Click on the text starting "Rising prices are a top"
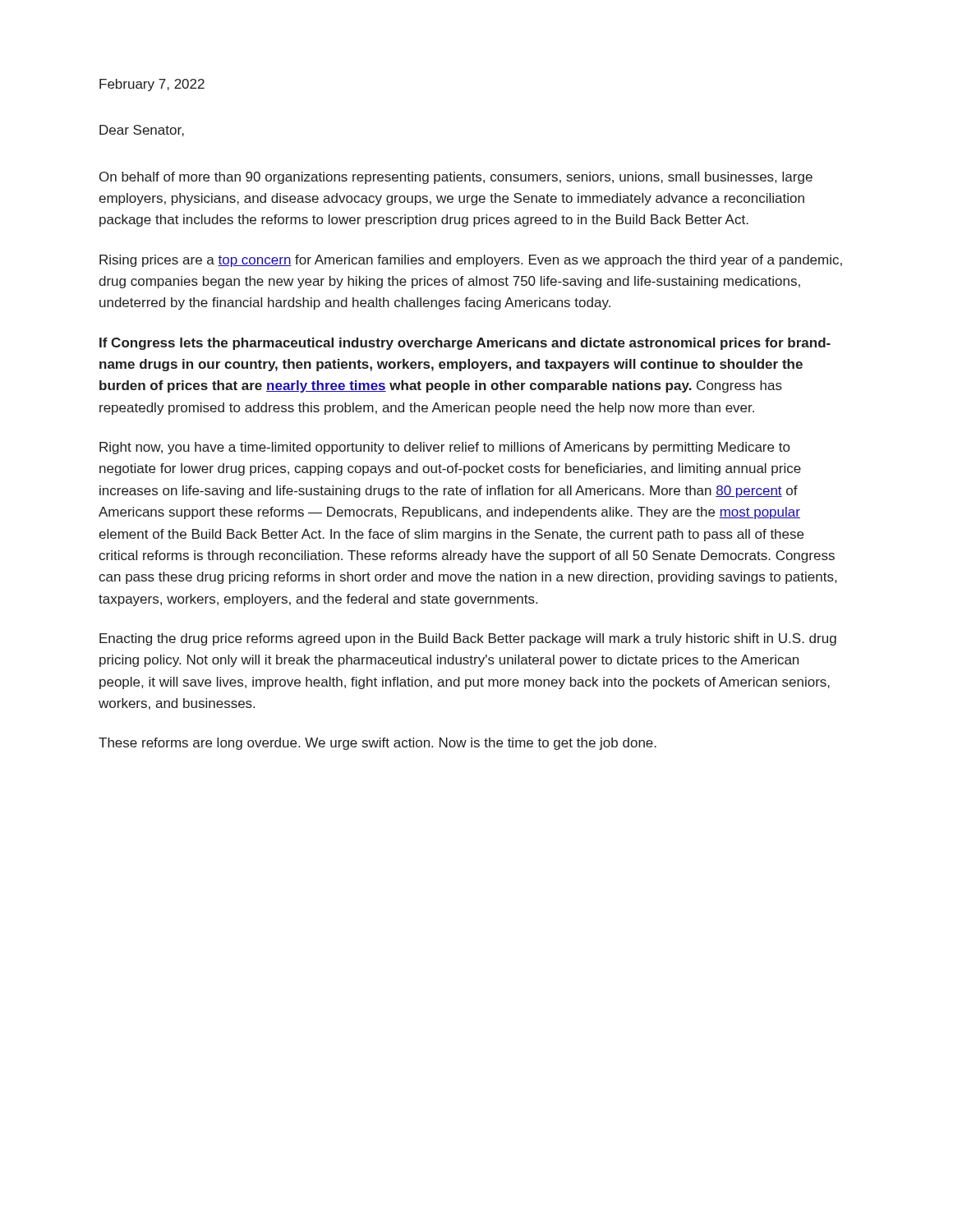Viewport: 953px width, 1232px height. 471,281
